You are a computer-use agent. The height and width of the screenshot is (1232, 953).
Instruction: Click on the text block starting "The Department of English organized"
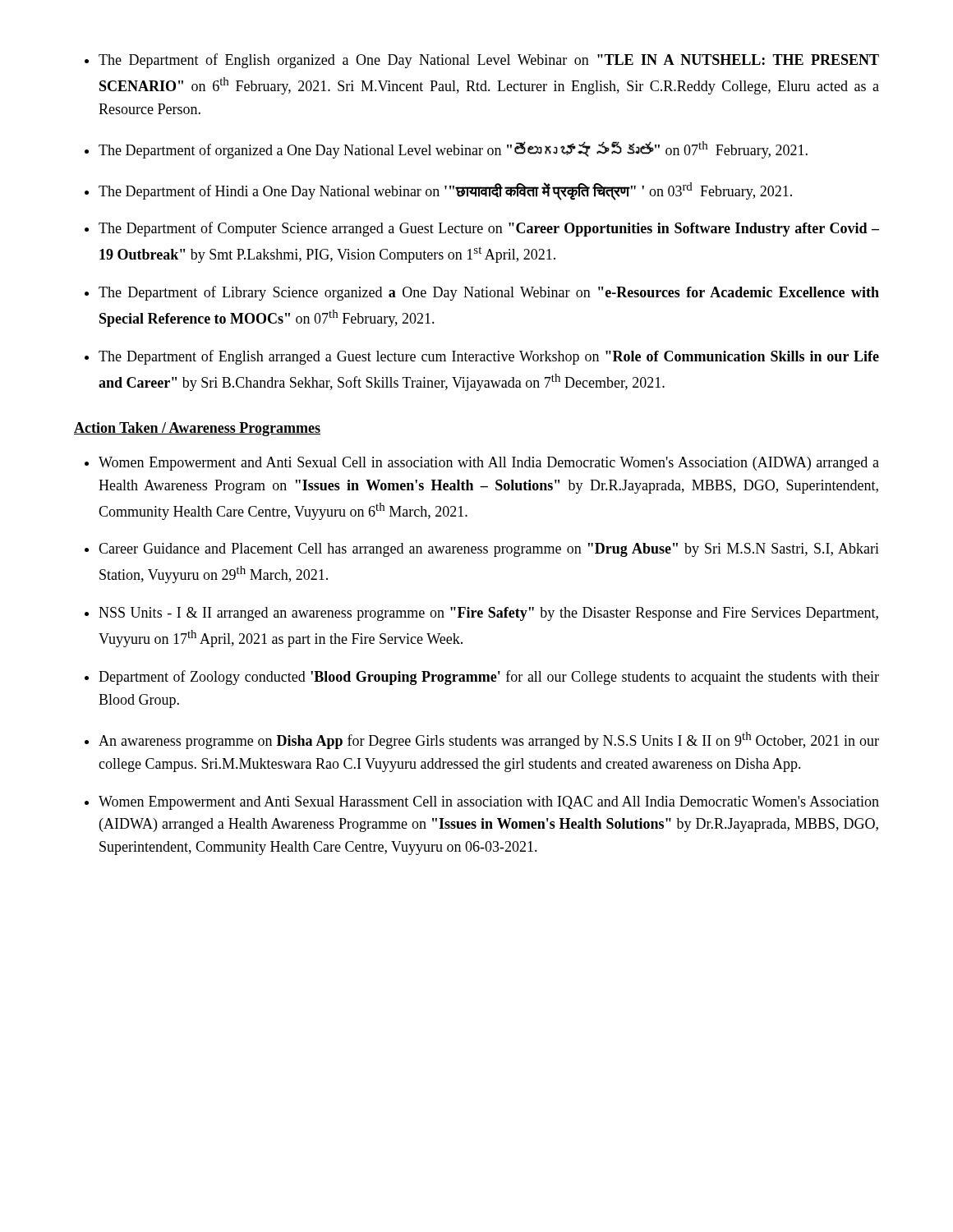[489, 85]
